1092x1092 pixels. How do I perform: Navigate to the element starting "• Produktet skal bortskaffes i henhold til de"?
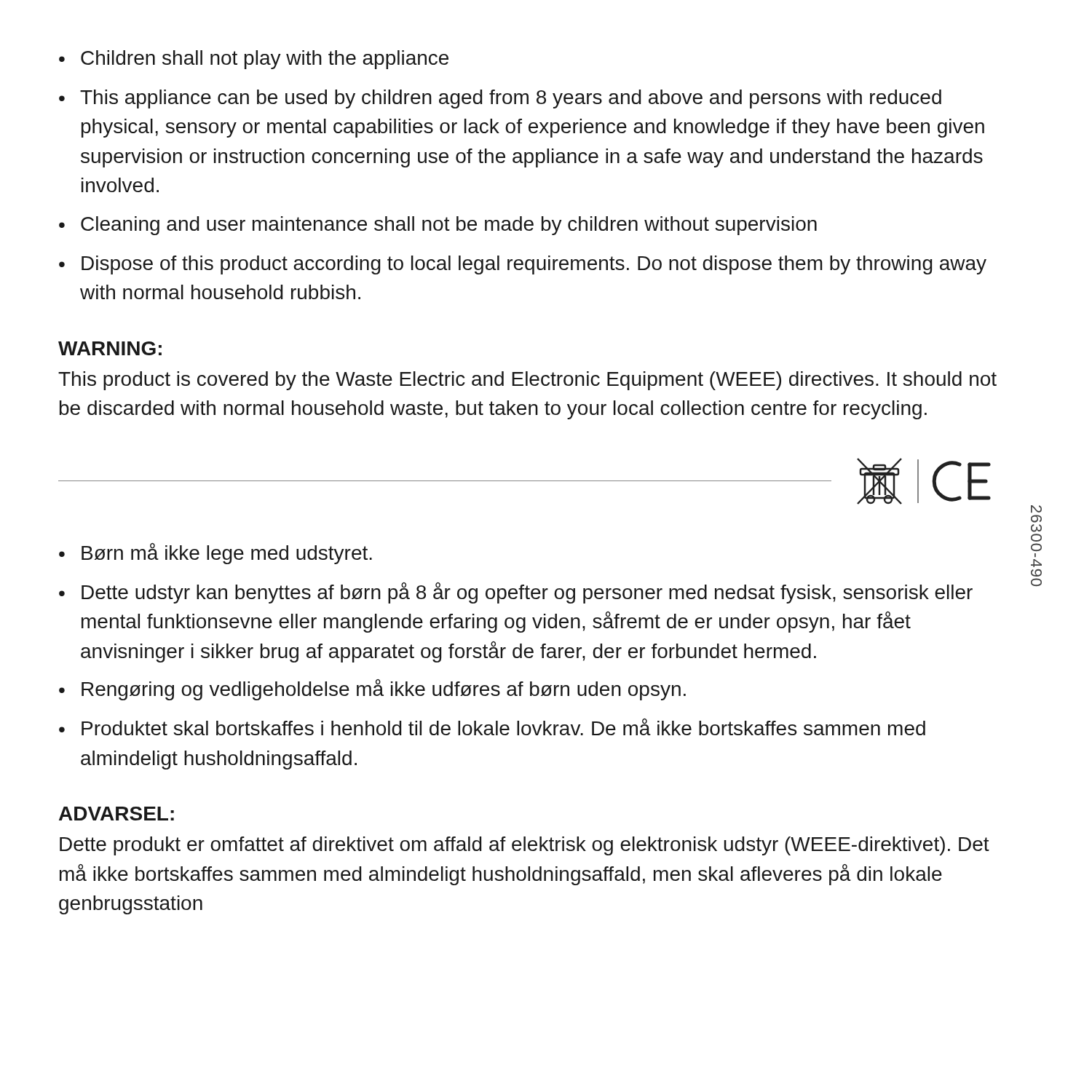pyautogui.click(x=528, y=744)
